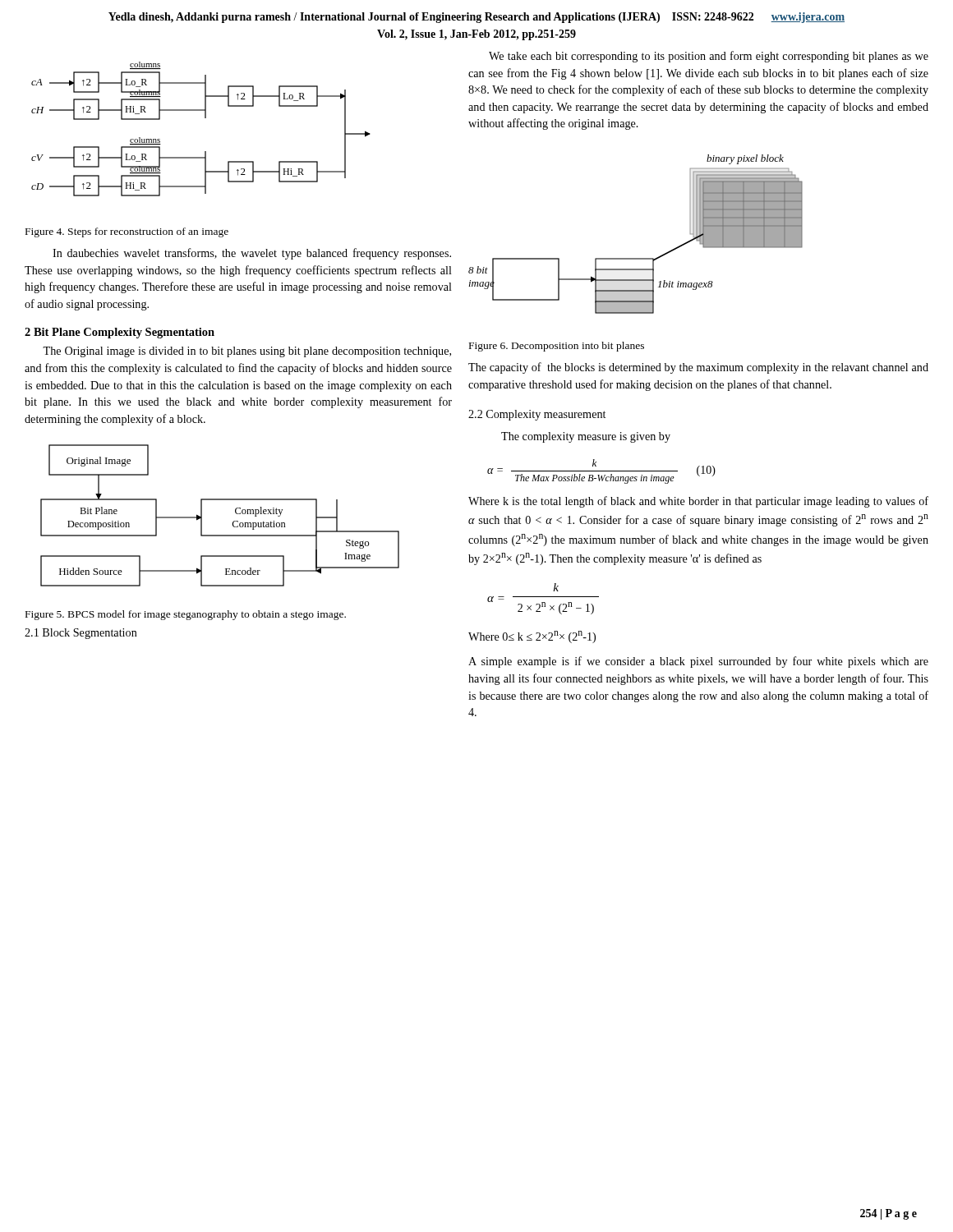Click on the text block that says "We take each bit corresponding to its position"

coord(698,90)
